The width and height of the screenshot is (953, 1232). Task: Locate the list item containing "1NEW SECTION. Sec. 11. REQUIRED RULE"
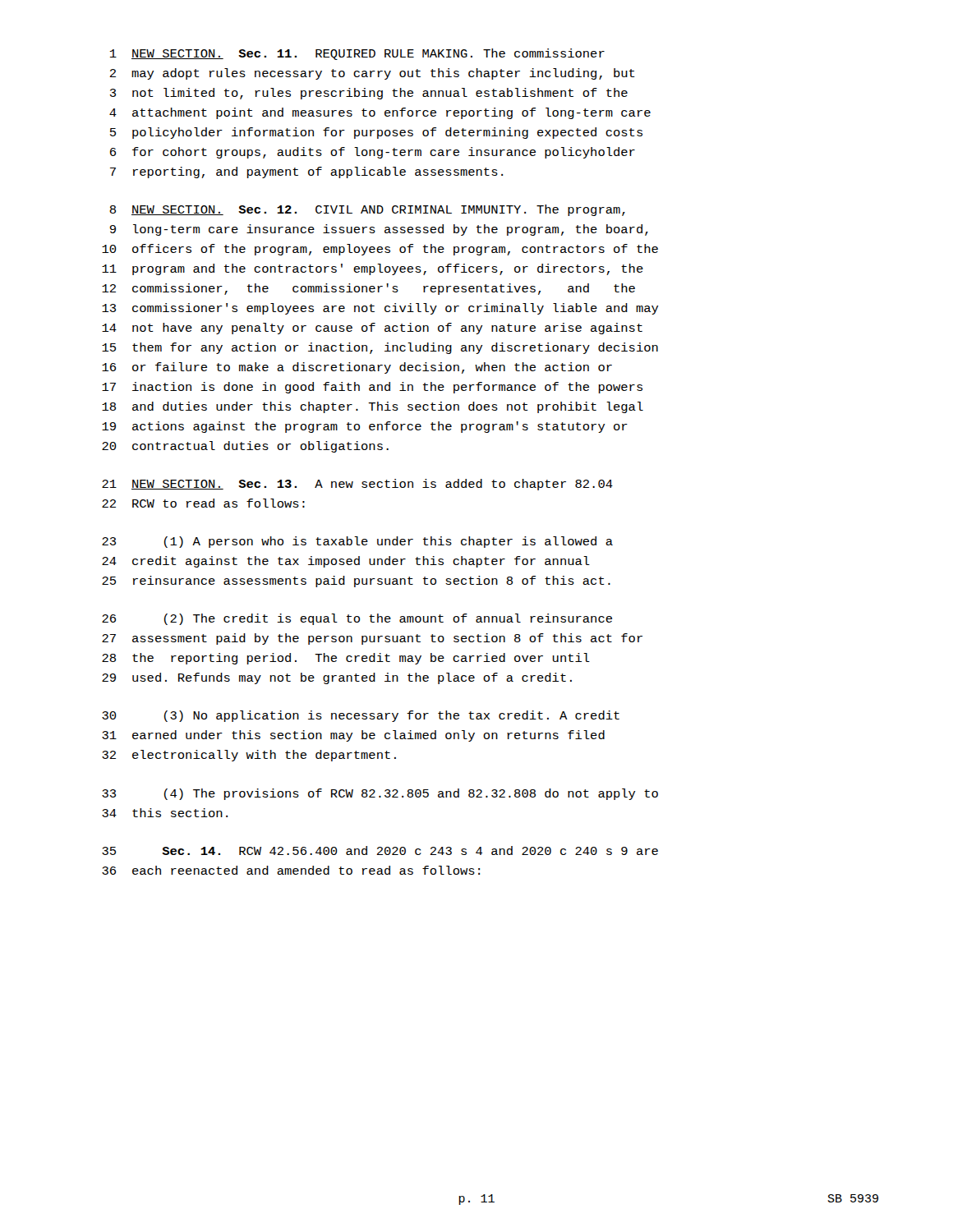click(x=476, y=113)
